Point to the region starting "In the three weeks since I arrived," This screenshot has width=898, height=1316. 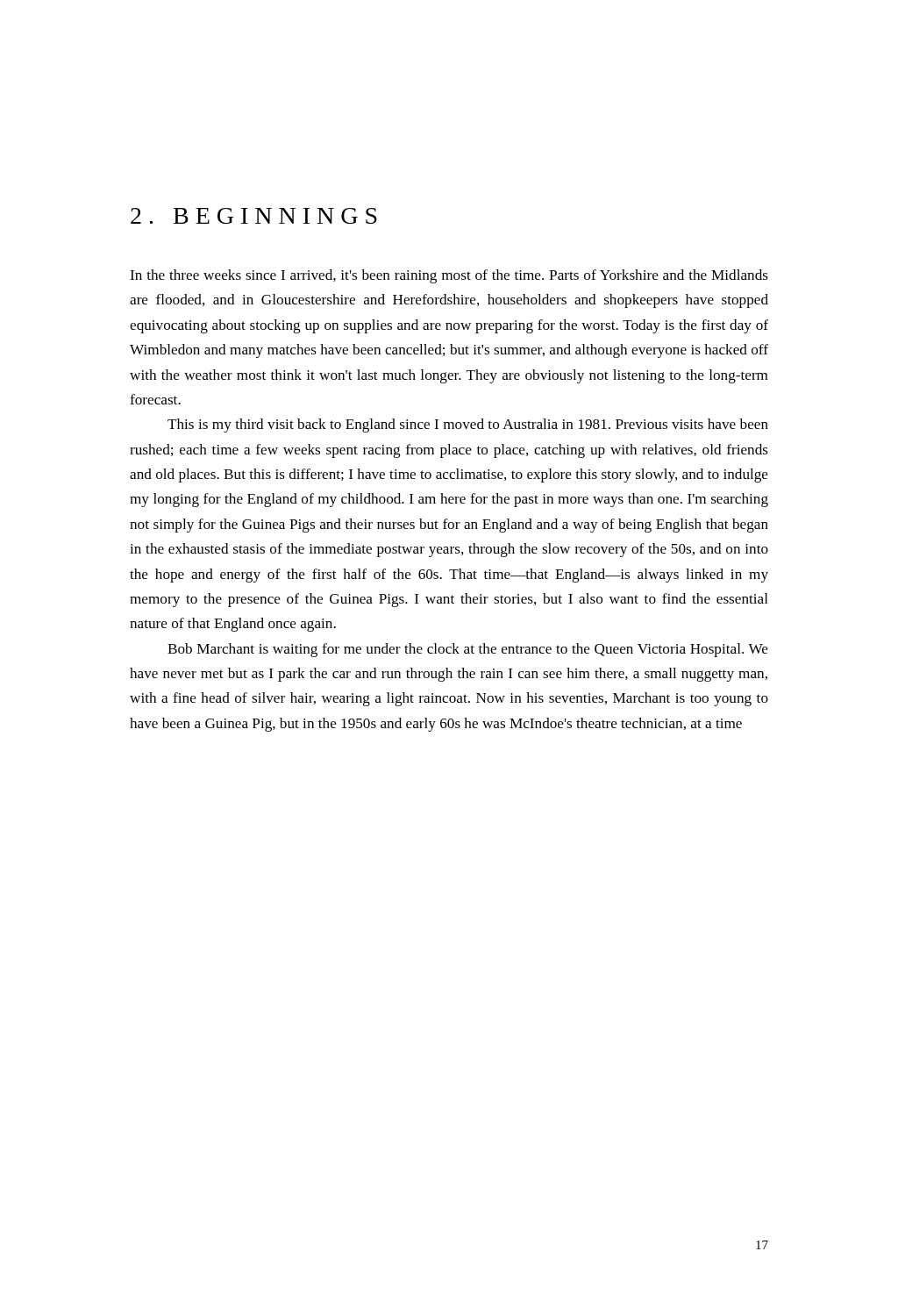click(449, 500)
